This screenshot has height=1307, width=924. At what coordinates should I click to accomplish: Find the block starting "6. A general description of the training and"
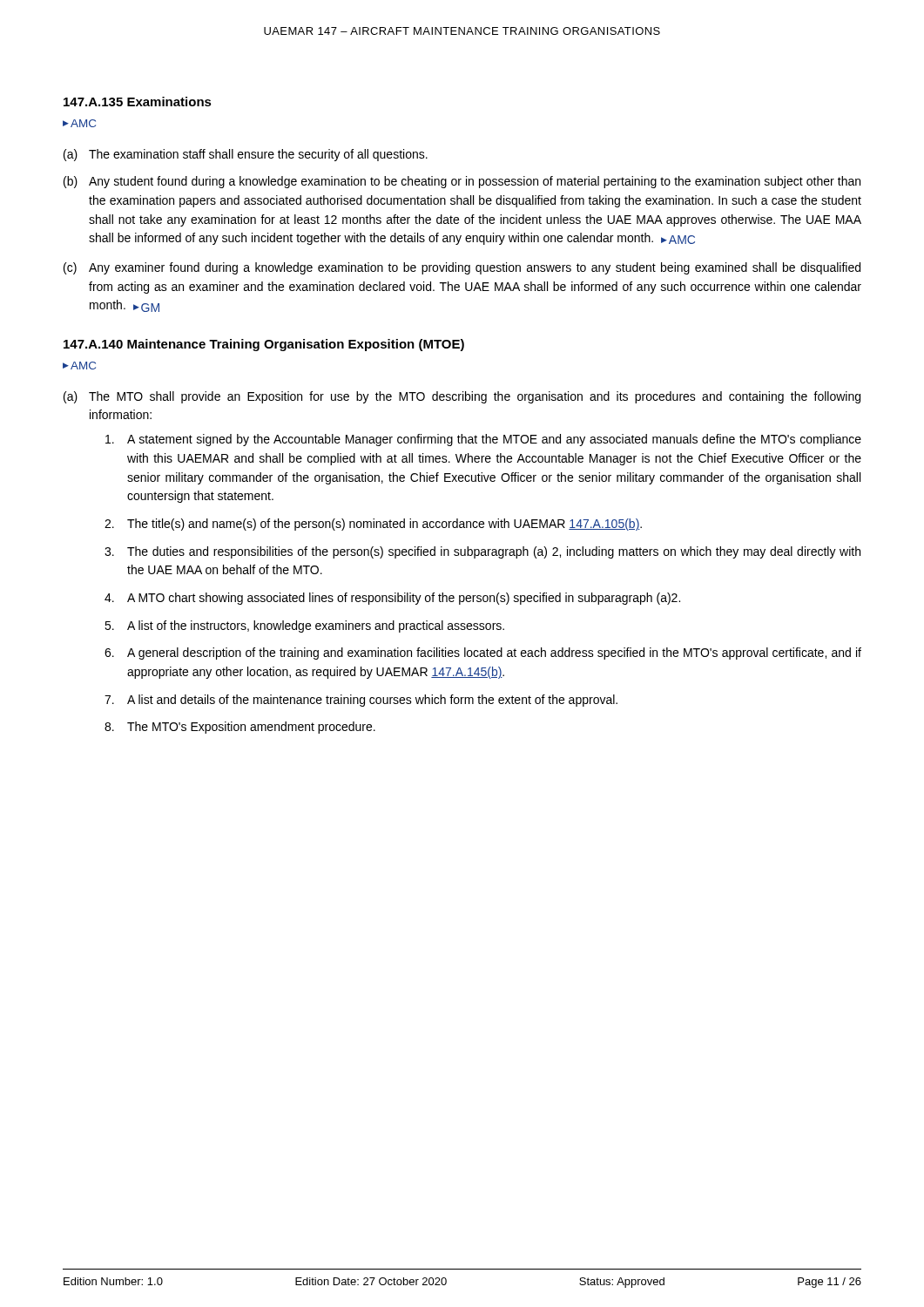[x=483, y=663]
